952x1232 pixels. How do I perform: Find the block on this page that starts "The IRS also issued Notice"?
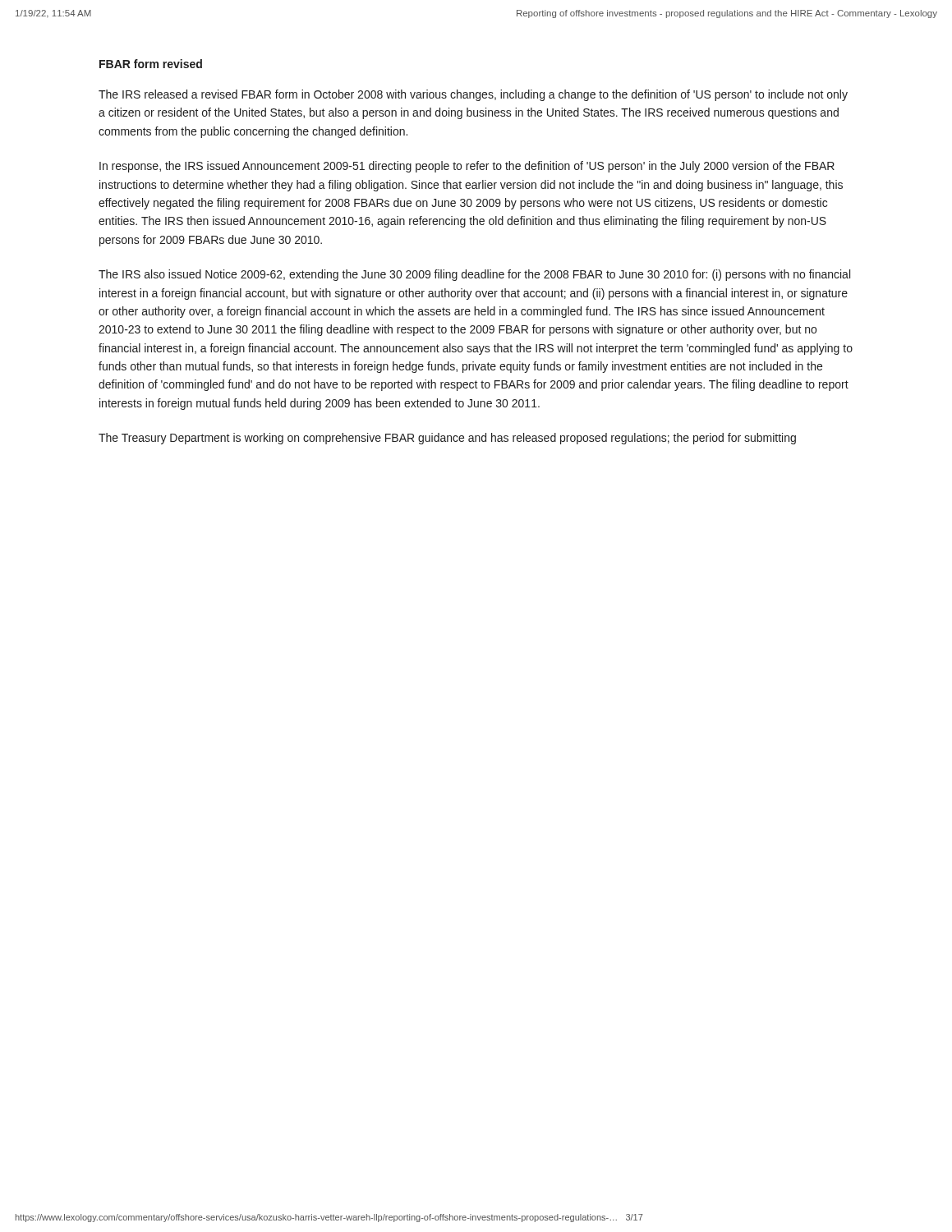476,339
